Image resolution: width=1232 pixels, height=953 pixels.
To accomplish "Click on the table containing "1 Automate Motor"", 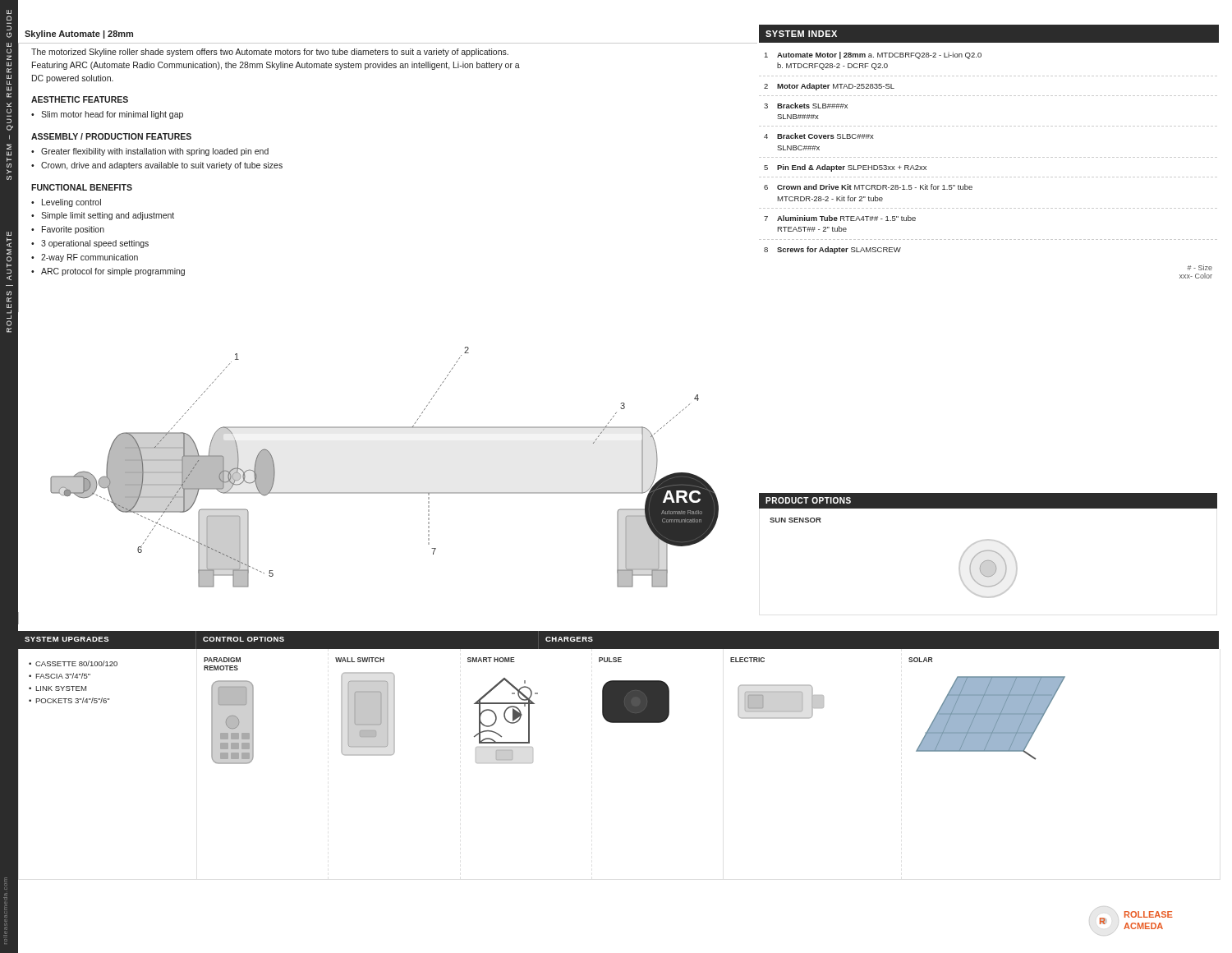I will click(x=988, y=163).
